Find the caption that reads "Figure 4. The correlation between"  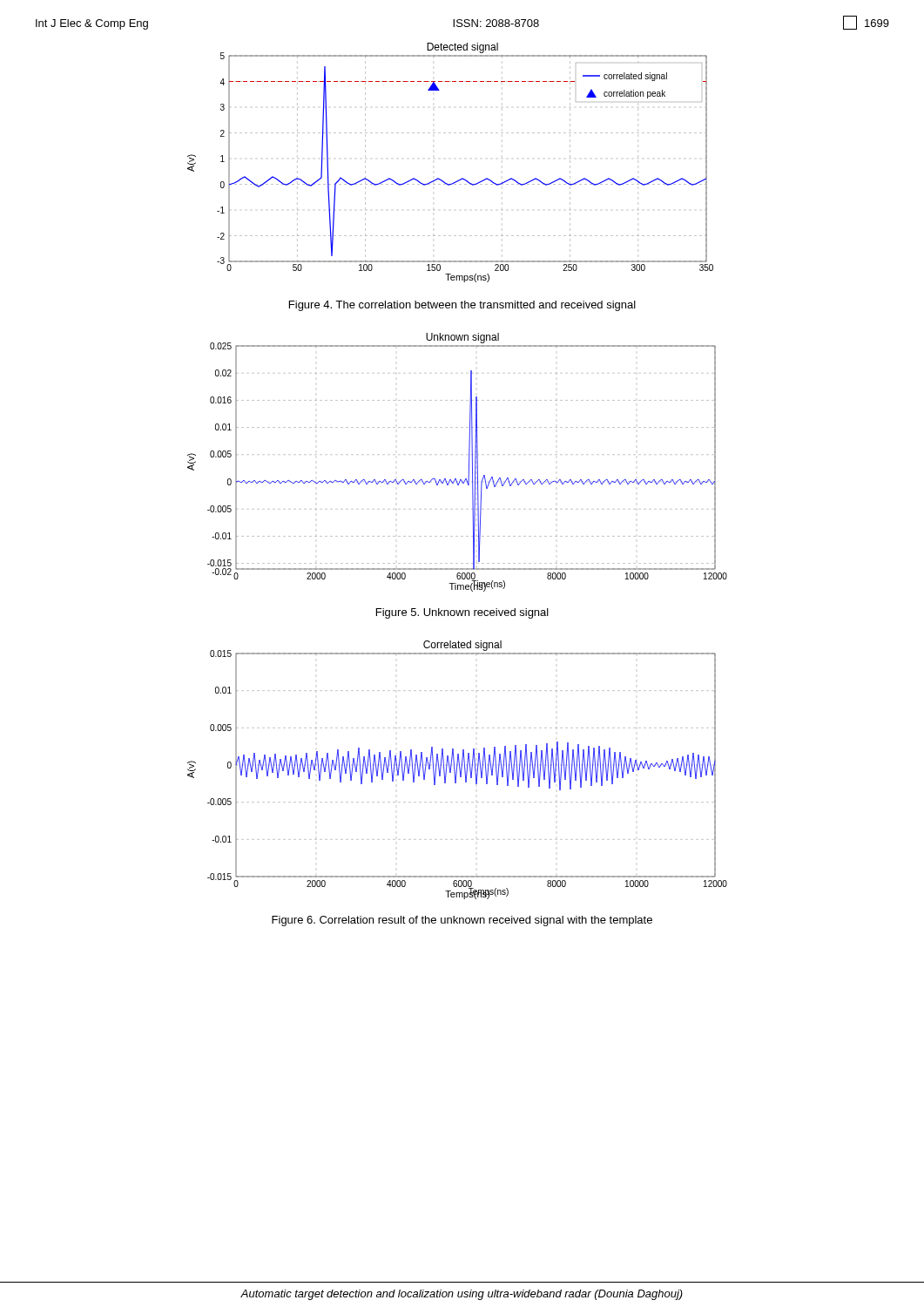pyautogui.click(x=462, y=305)
